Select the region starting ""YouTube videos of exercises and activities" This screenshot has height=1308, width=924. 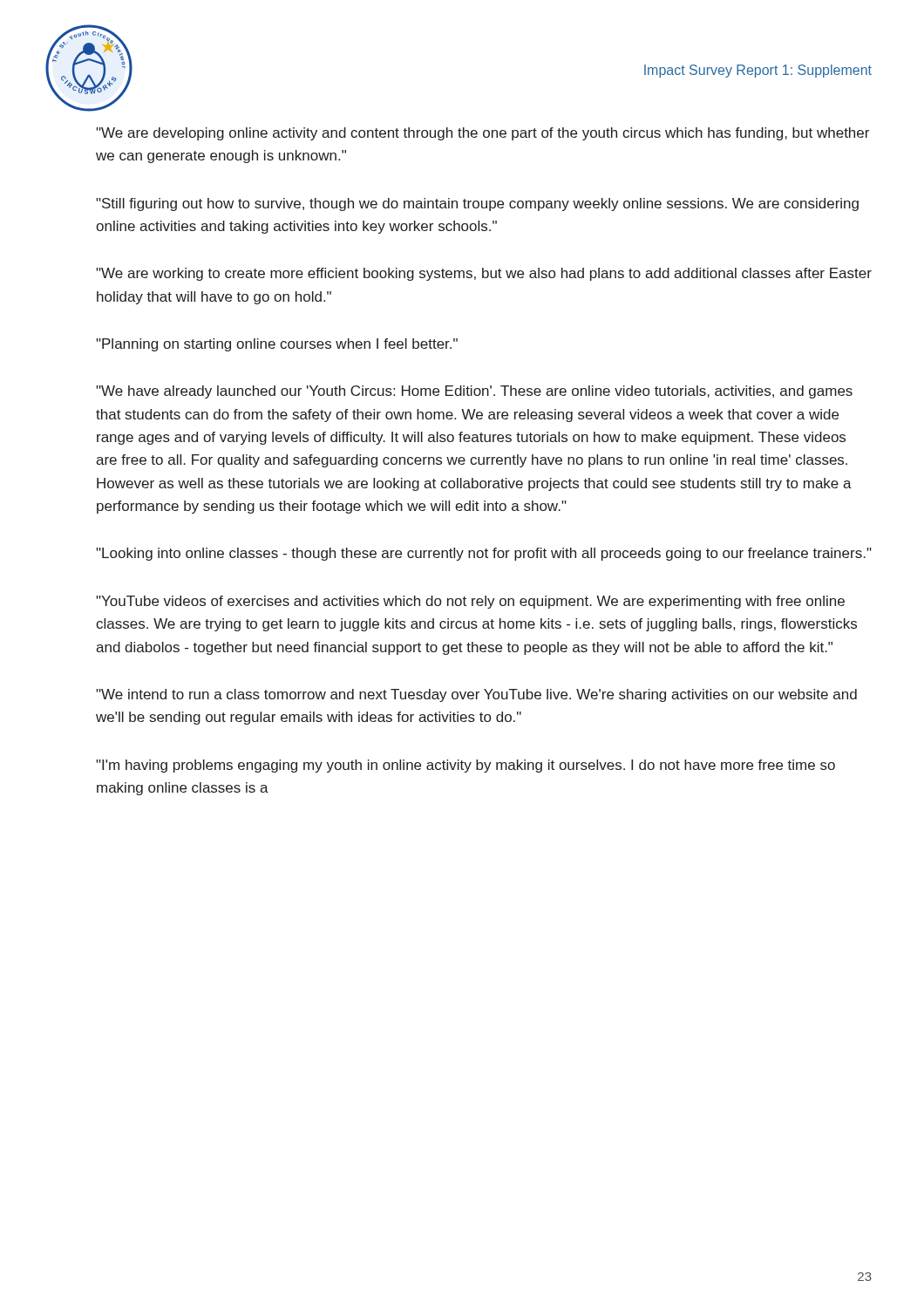tap(477, 624)
